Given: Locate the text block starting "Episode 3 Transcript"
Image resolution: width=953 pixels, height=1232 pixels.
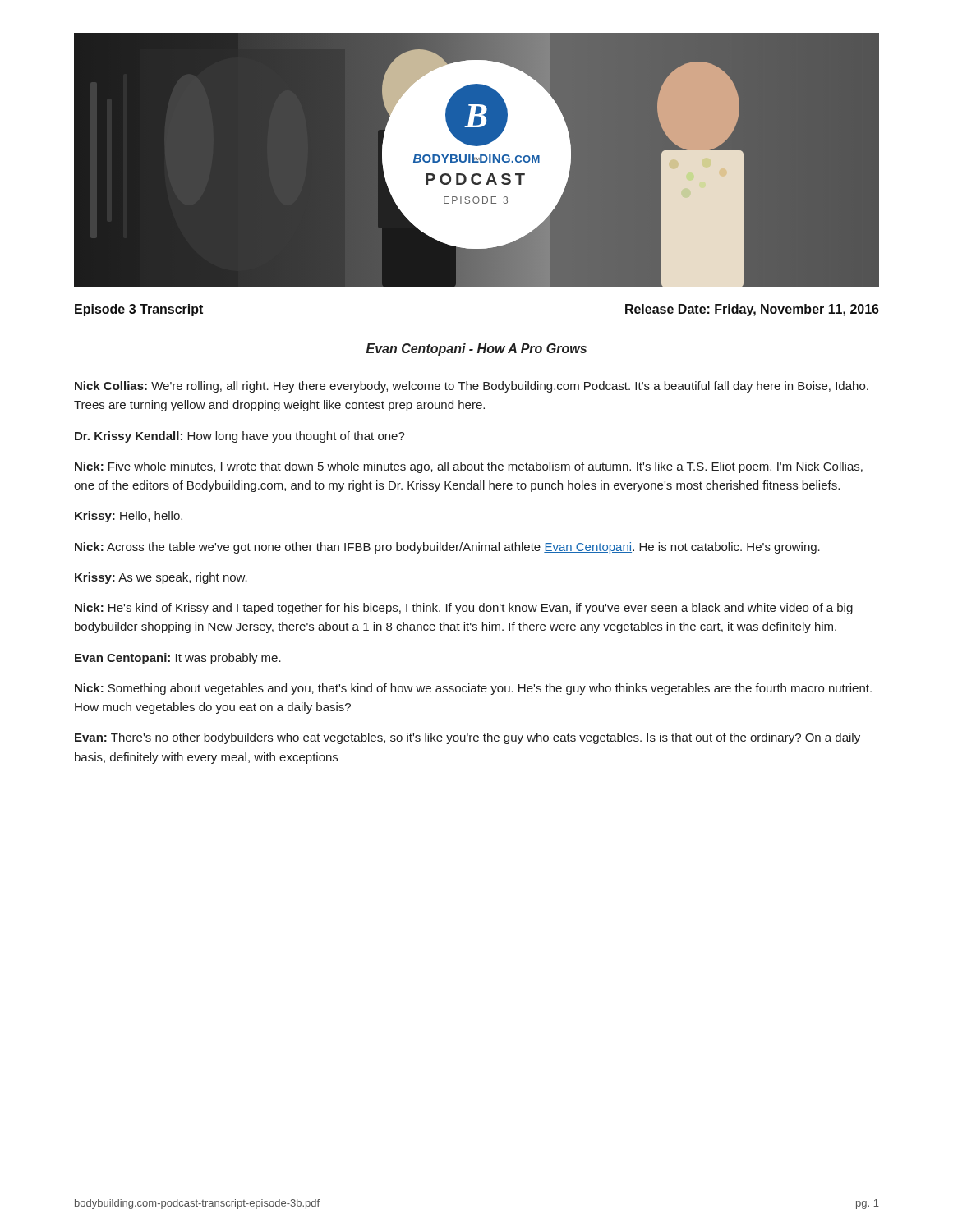Looking at the screenshot, I should [139, 309].
